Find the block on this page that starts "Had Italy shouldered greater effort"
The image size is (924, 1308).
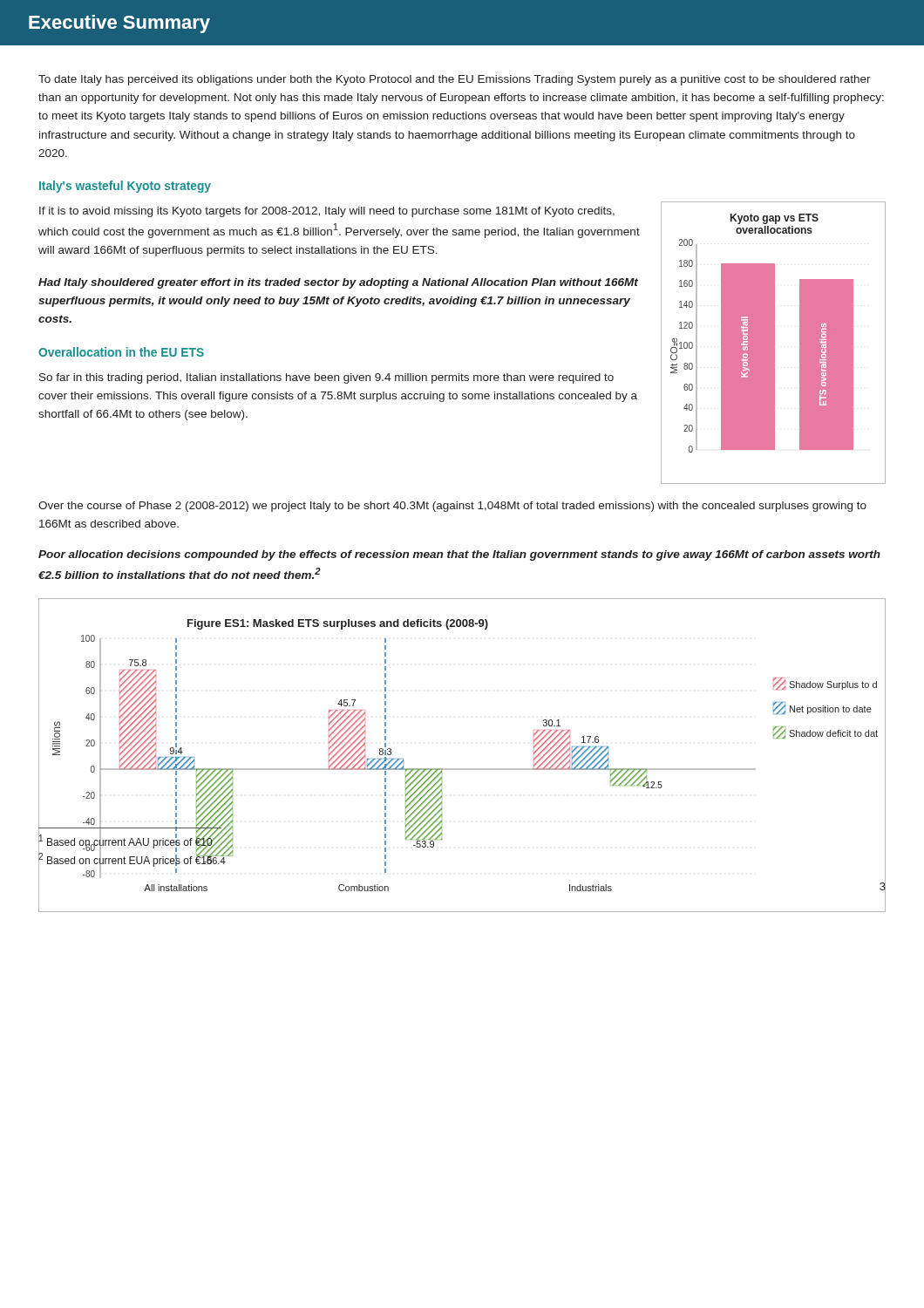tap(338, 301)
